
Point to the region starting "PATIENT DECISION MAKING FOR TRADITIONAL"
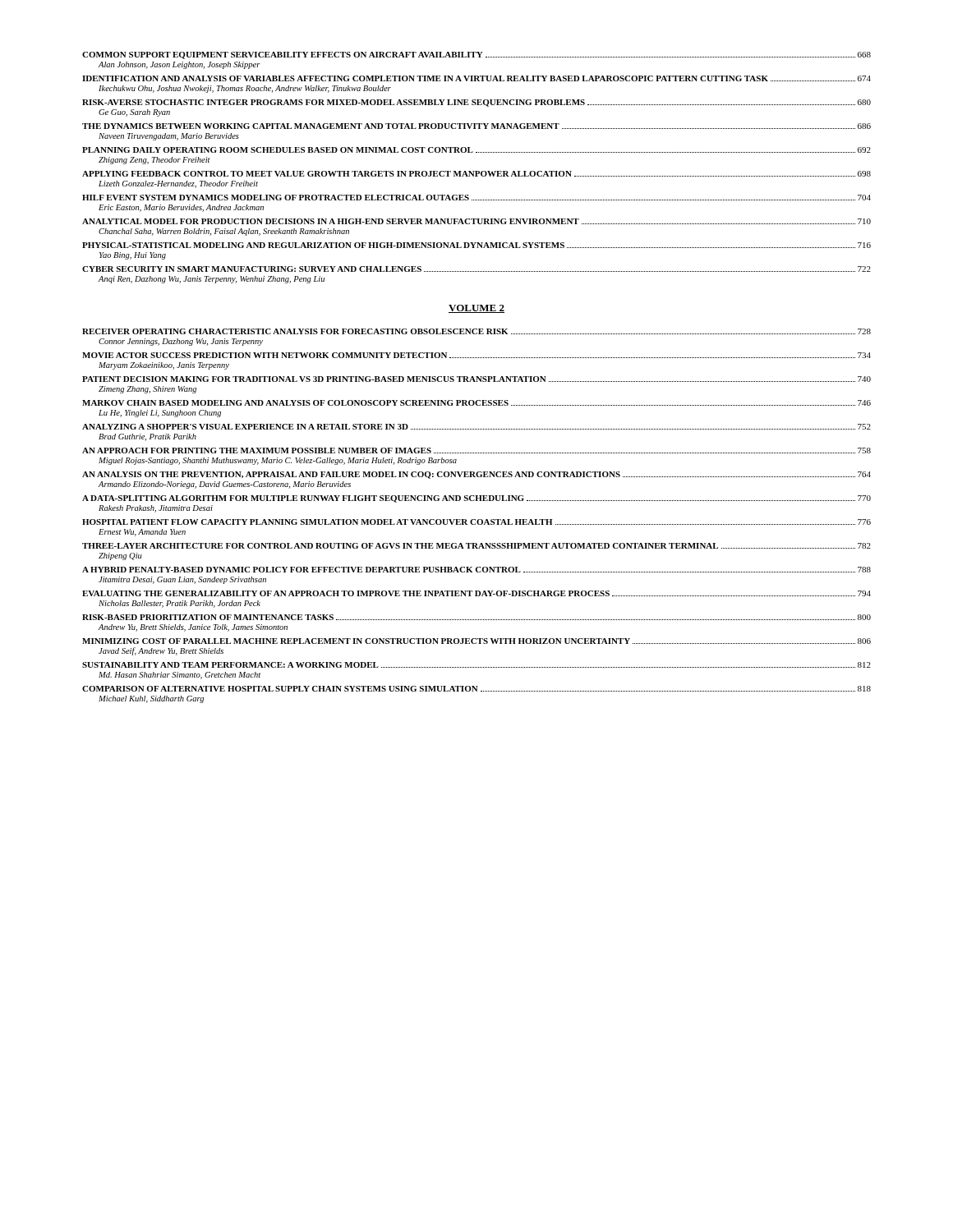[x=476, y=384]
